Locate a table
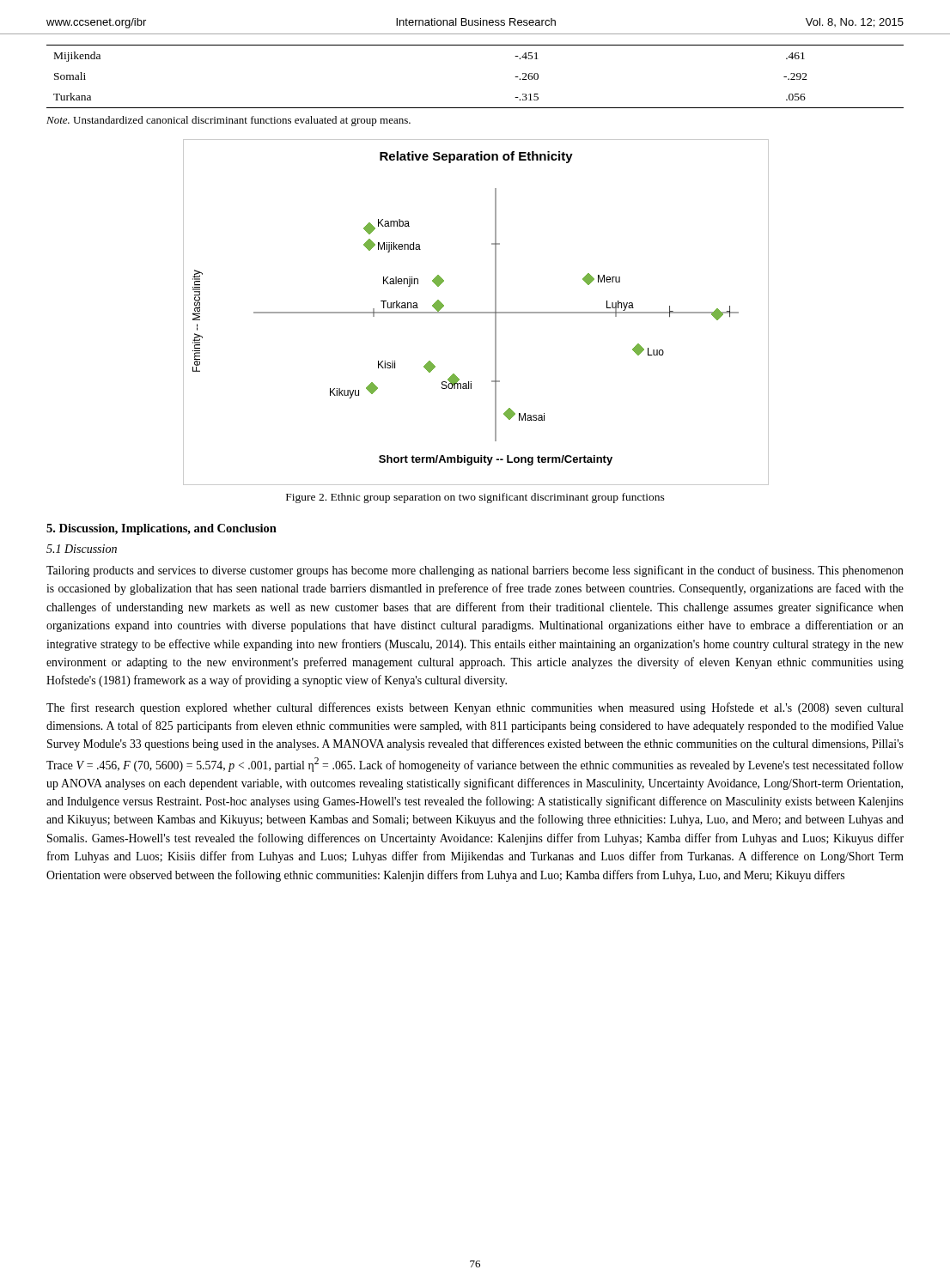950x1288 pixels. click(x=475, y=76)
